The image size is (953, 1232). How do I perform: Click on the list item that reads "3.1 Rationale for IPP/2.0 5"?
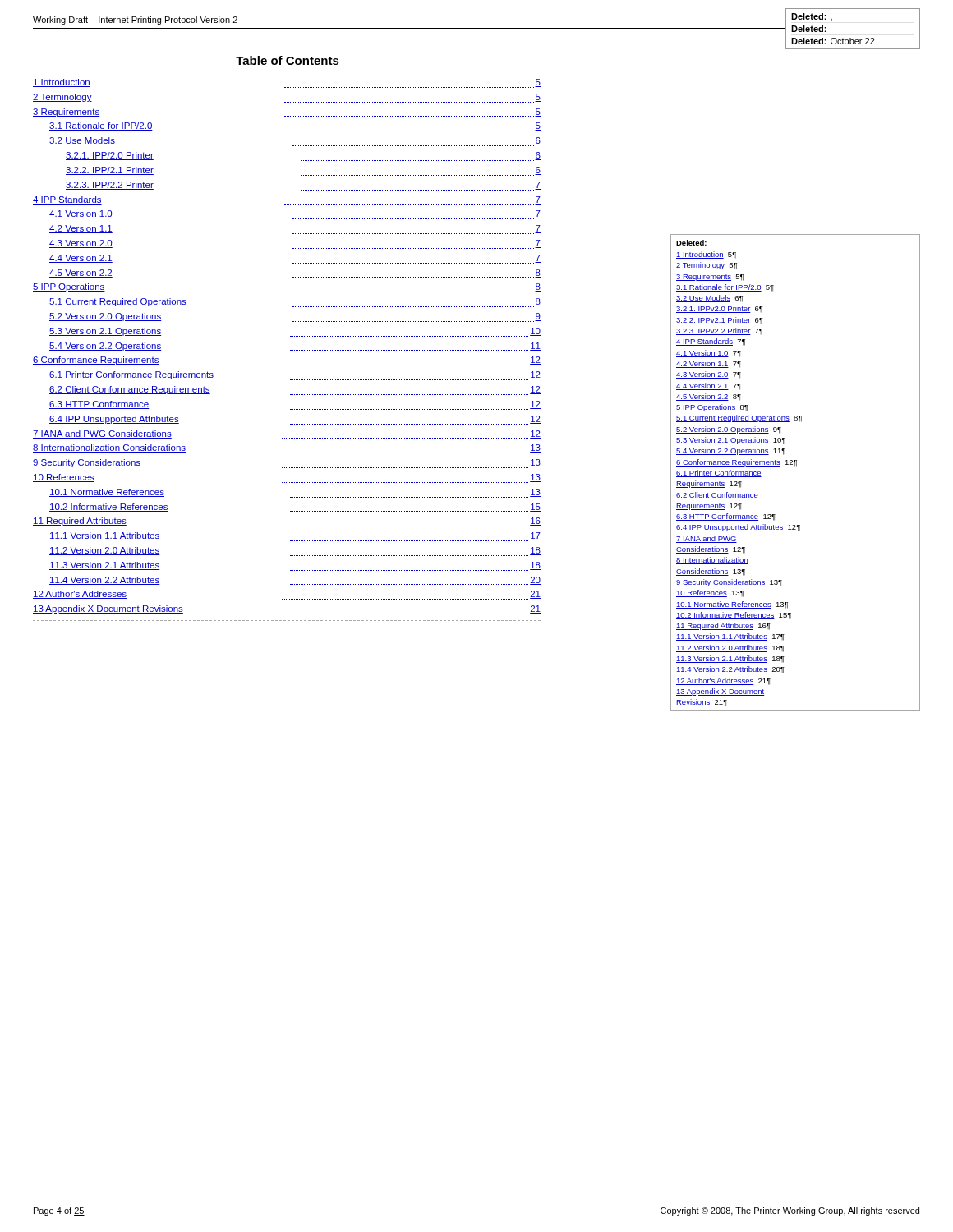coord(295,127)
